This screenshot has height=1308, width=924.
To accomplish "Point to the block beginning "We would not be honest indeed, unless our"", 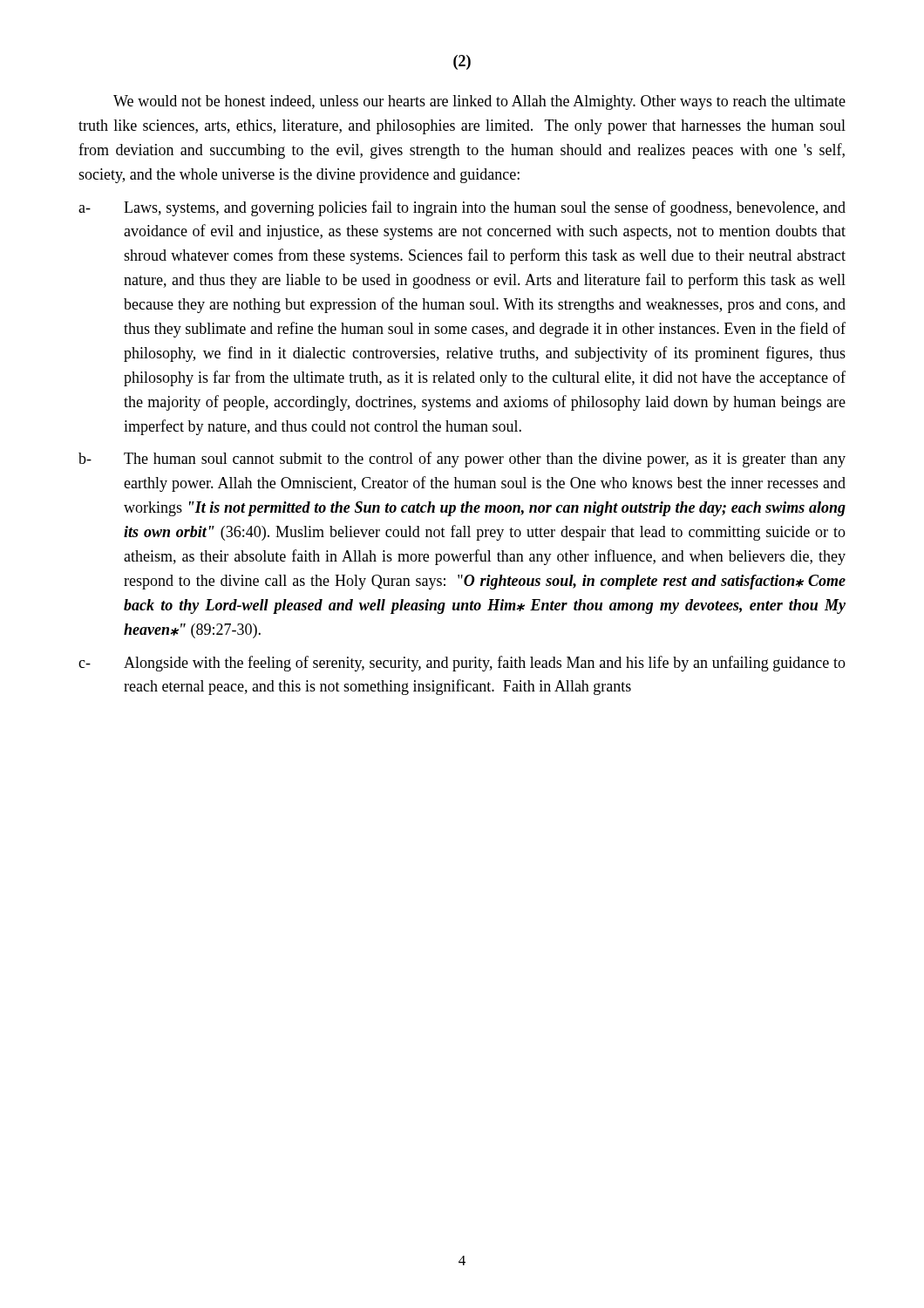I will [x=462, y=138].
